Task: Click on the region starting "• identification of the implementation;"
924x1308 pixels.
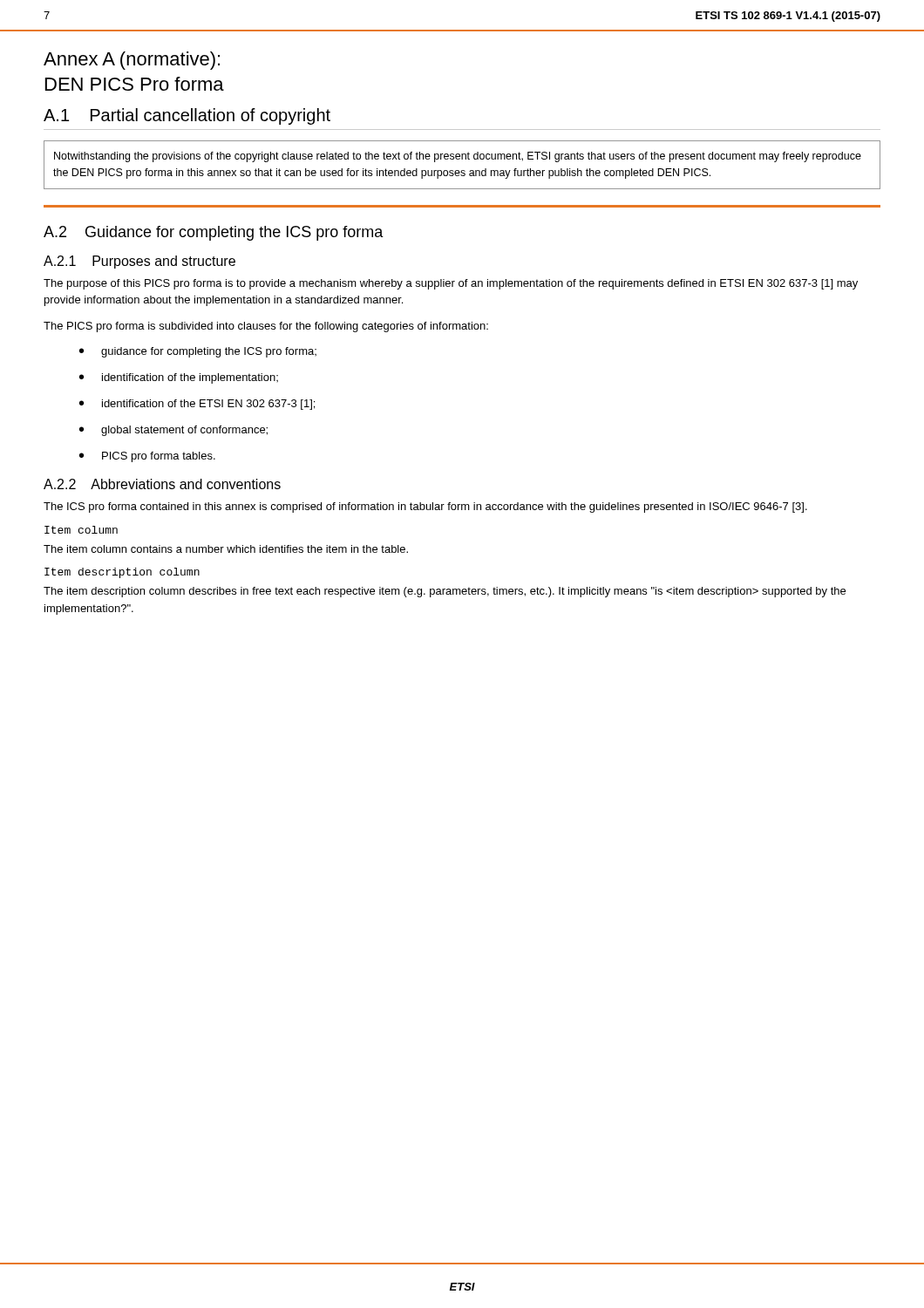Action: (179, 378)
